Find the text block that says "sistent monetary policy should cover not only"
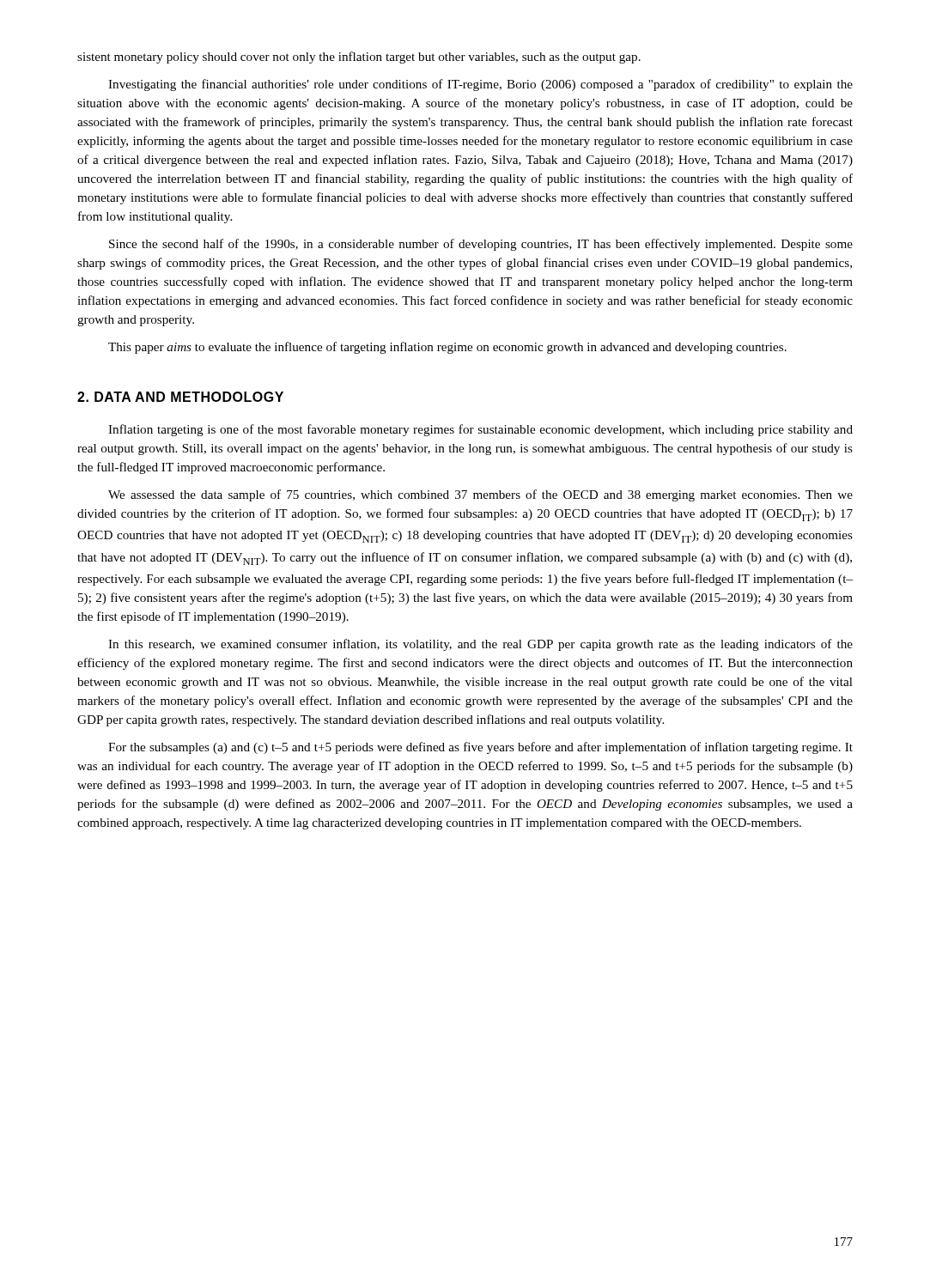 tap(465, 57)
